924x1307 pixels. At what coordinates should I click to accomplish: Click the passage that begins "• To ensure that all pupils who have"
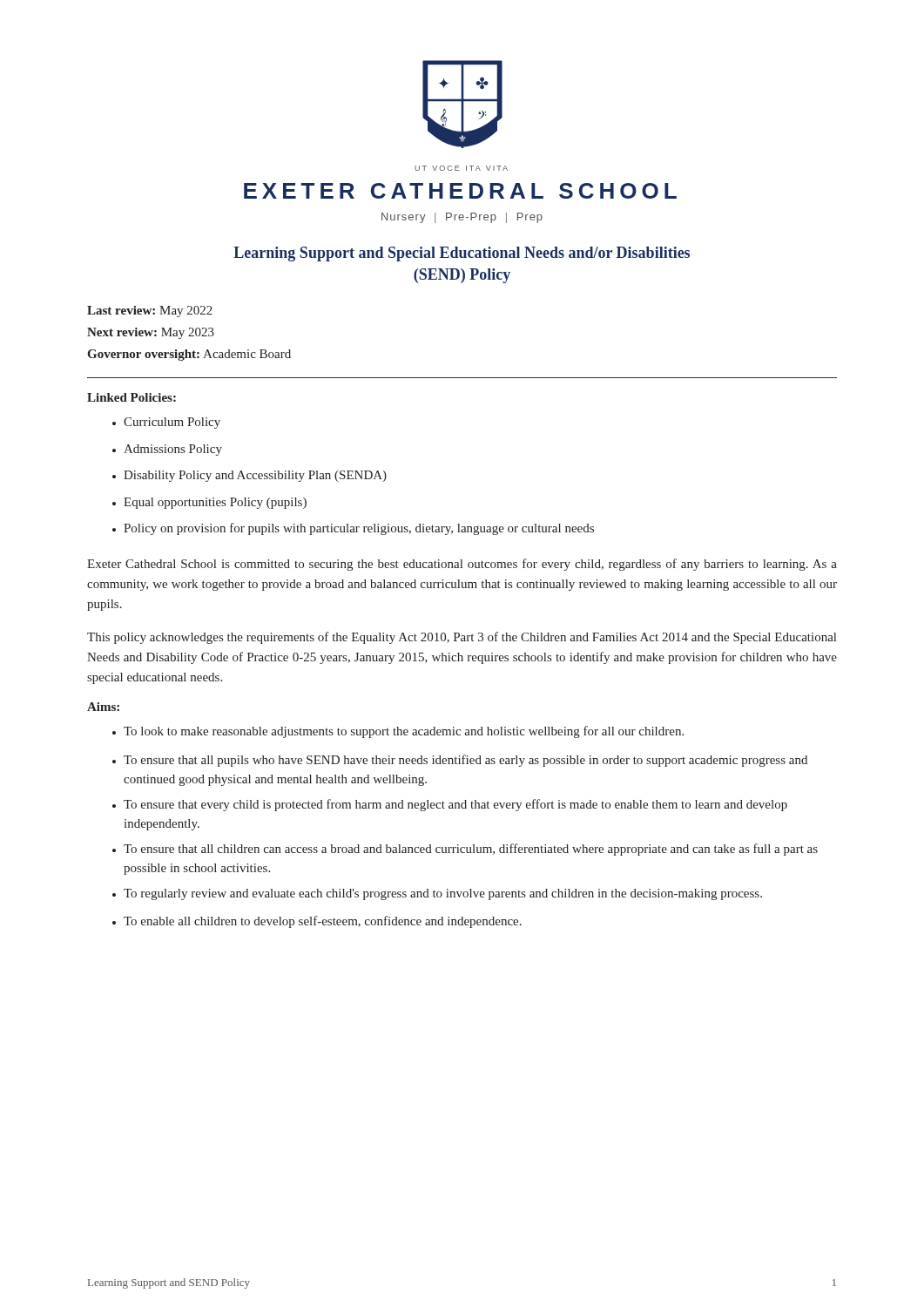(471, 770)
